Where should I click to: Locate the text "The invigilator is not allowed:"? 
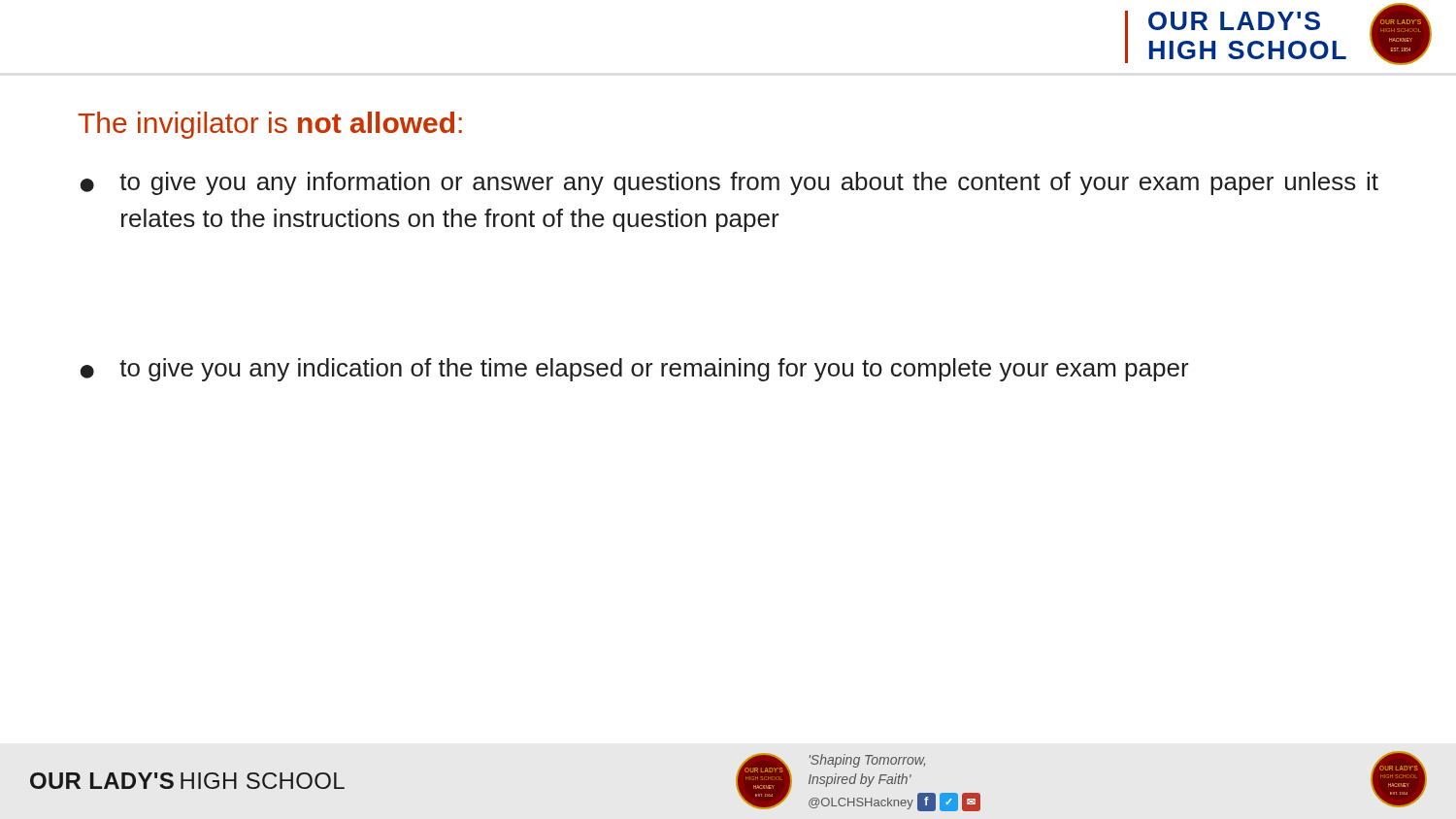click(x=271, y=123)
